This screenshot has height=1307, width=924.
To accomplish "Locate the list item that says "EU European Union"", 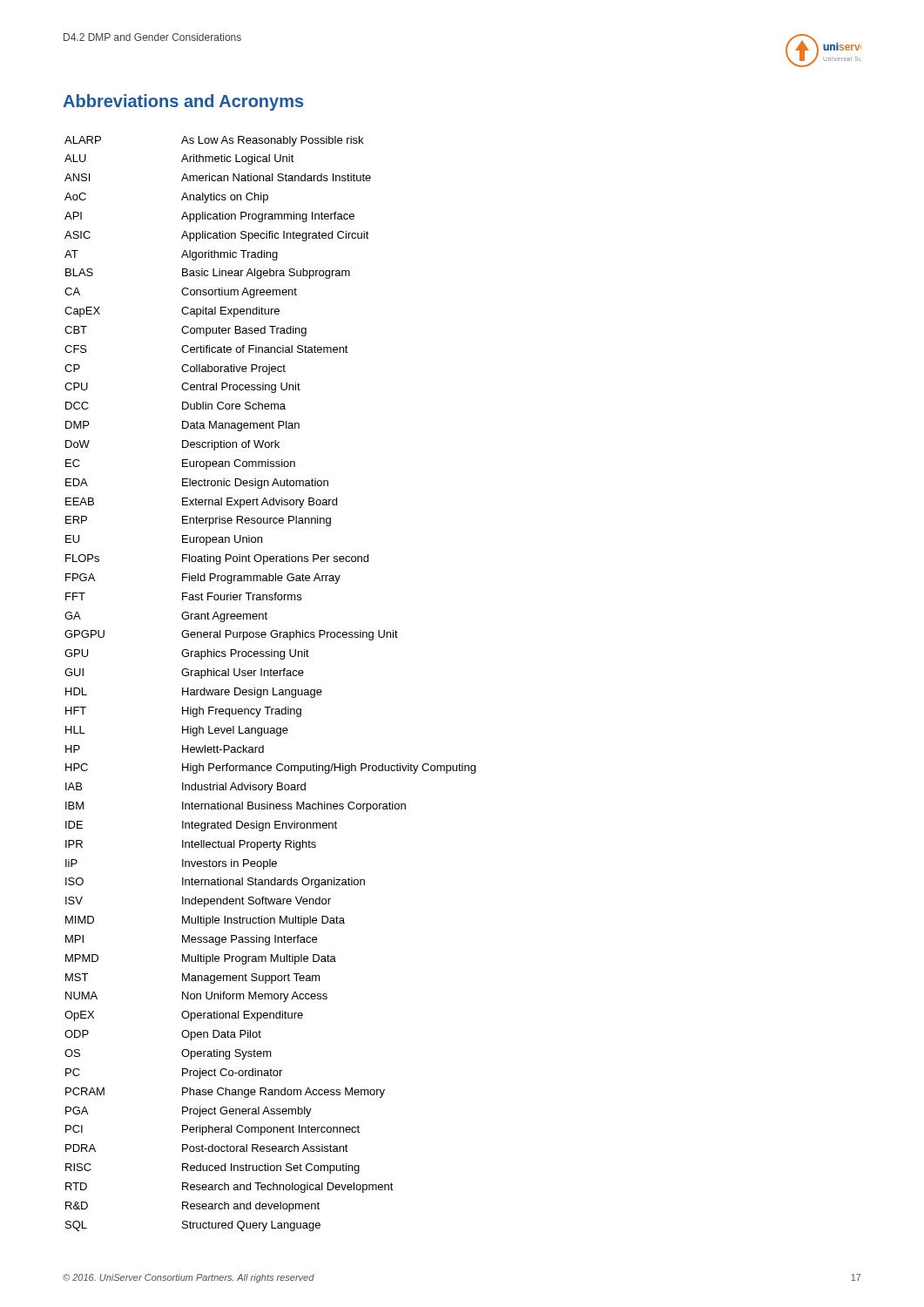I will coord(74,542).
